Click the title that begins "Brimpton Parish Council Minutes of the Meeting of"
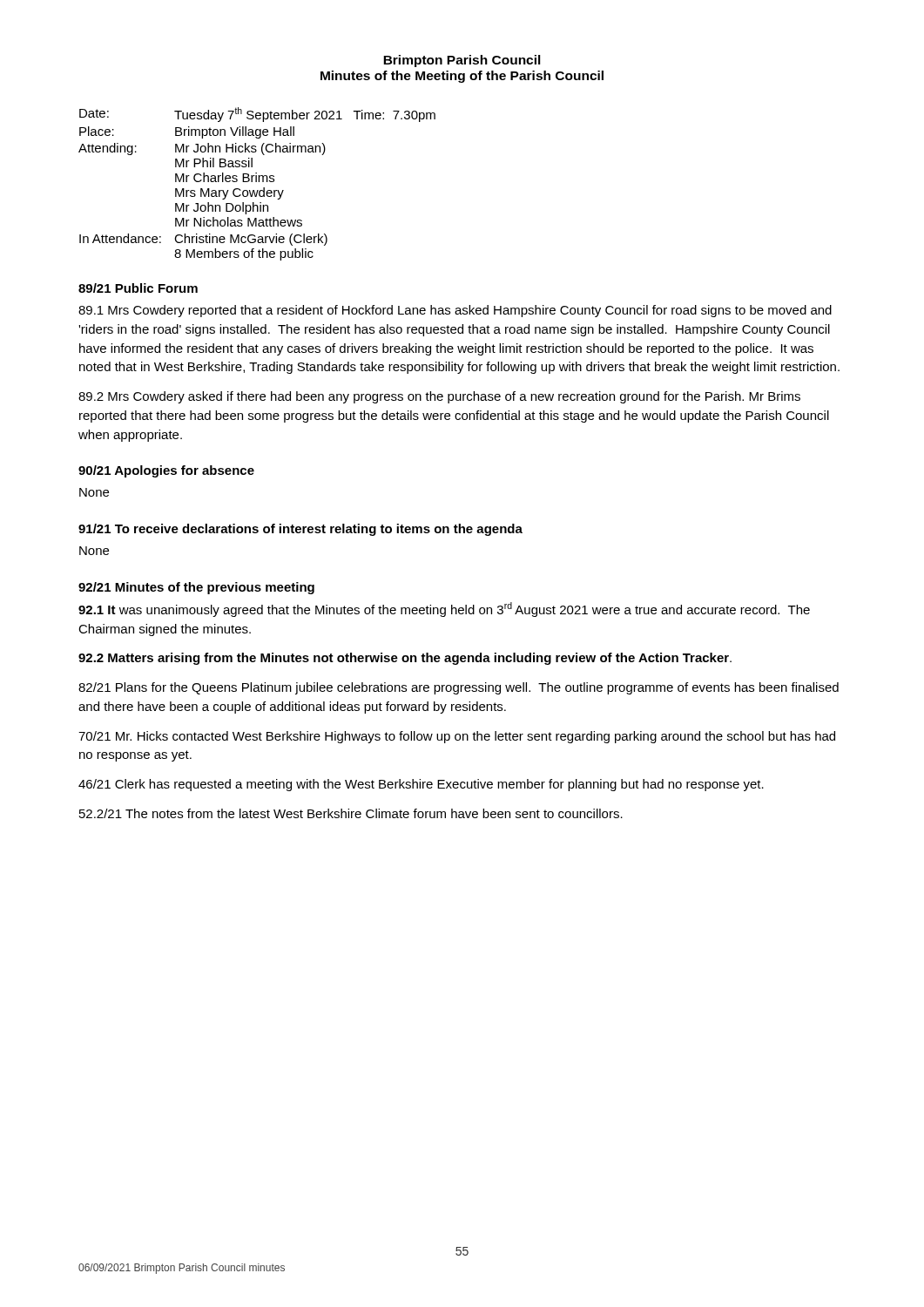 click(462, 68)
